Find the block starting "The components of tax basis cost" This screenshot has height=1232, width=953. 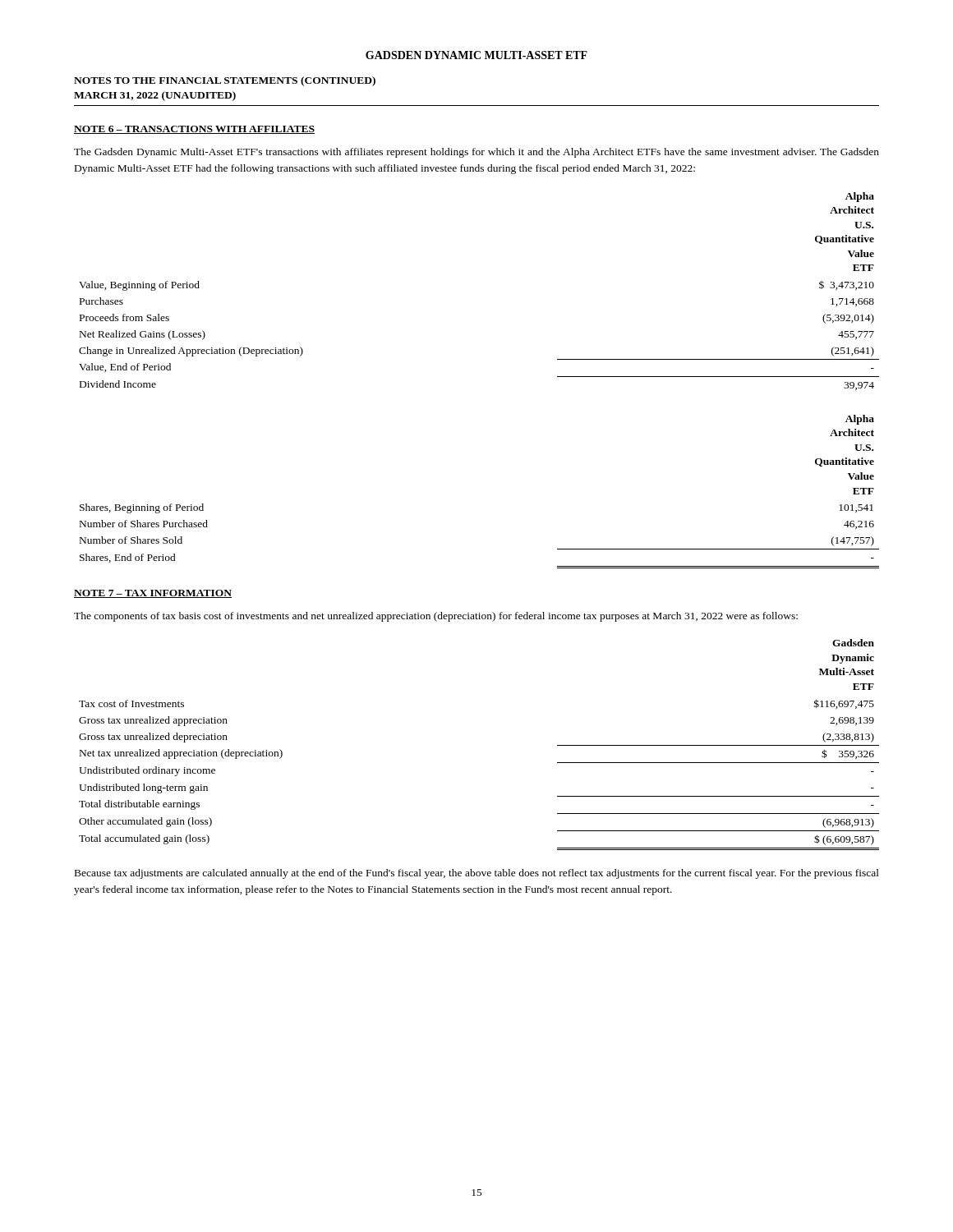436,616
